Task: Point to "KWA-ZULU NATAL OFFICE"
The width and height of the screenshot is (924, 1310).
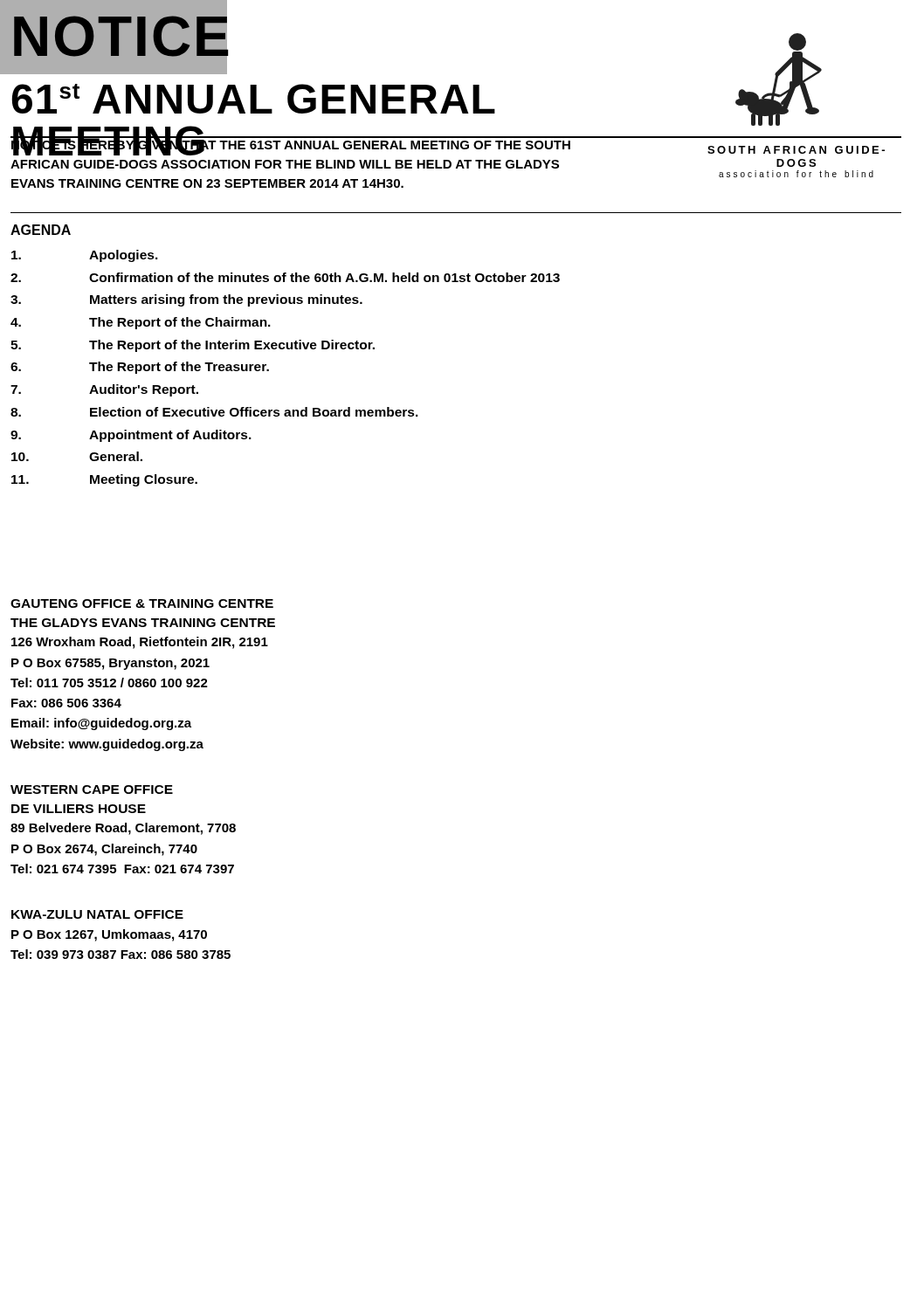Action: click(x=97, y=914)
